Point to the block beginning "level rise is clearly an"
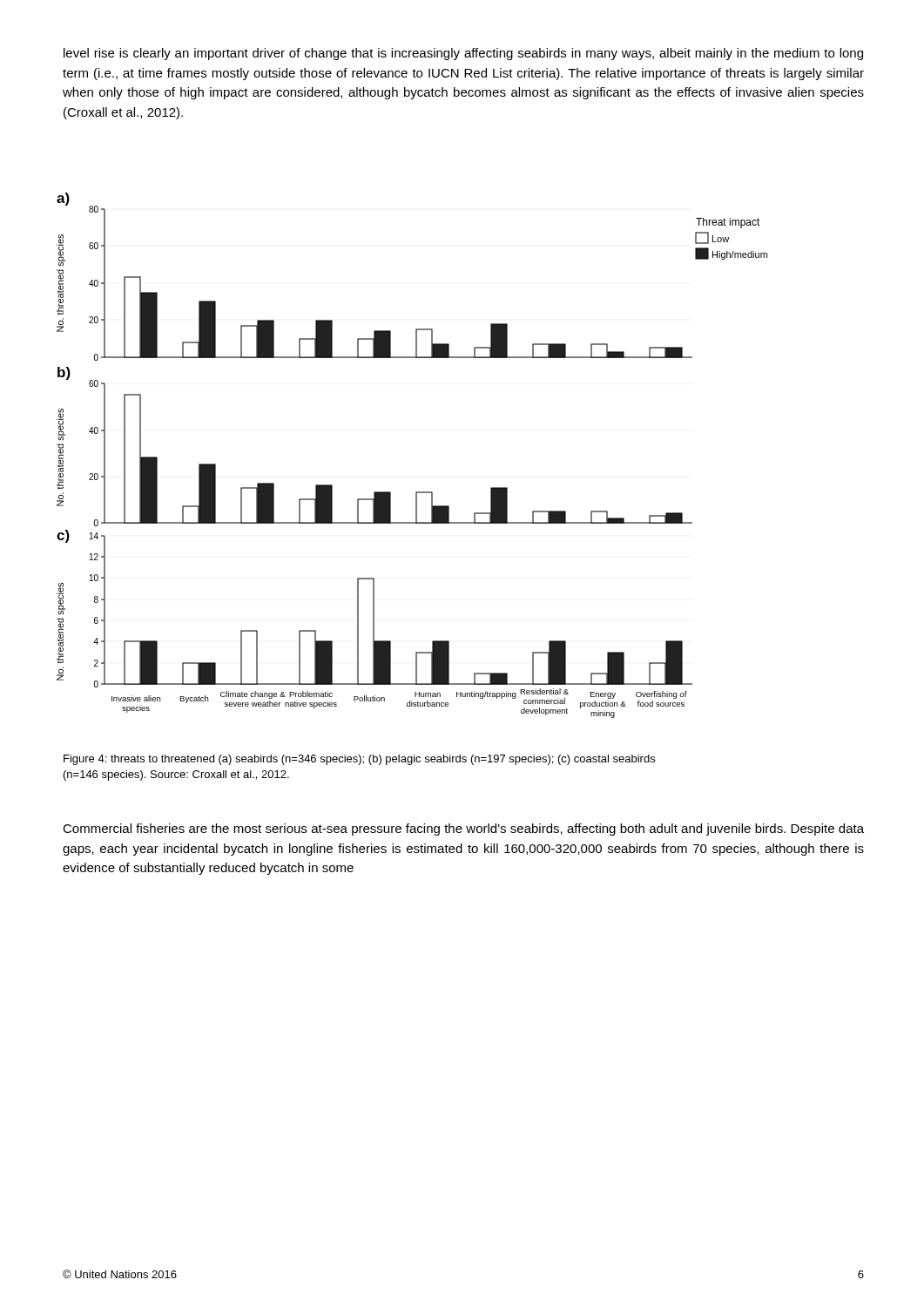 point(463,82)
